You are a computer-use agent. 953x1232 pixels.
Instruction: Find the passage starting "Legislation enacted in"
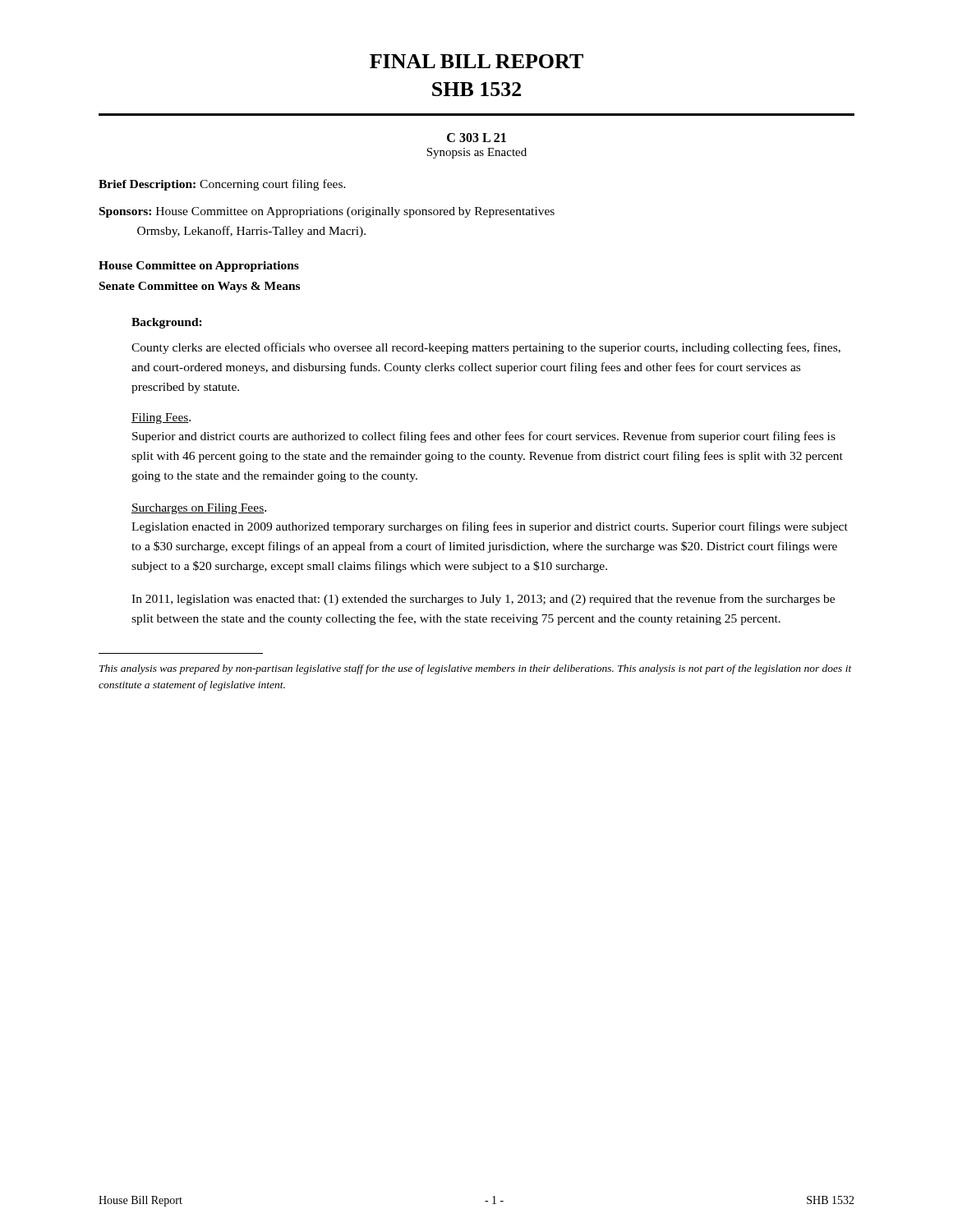(x=490, y=546)
